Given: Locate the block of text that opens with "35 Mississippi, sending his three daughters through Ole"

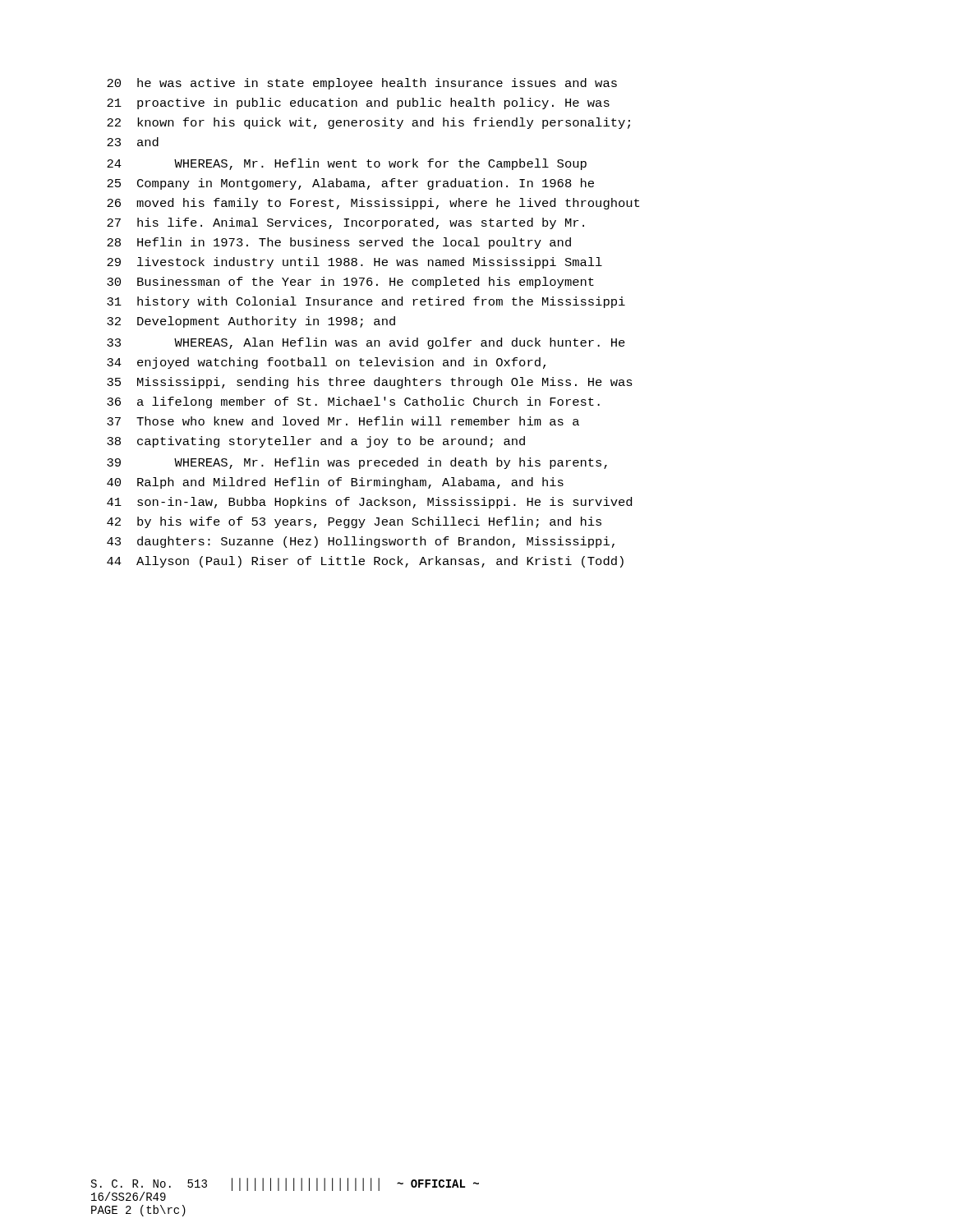Looking at the screenshot, I should click(476, 383).
